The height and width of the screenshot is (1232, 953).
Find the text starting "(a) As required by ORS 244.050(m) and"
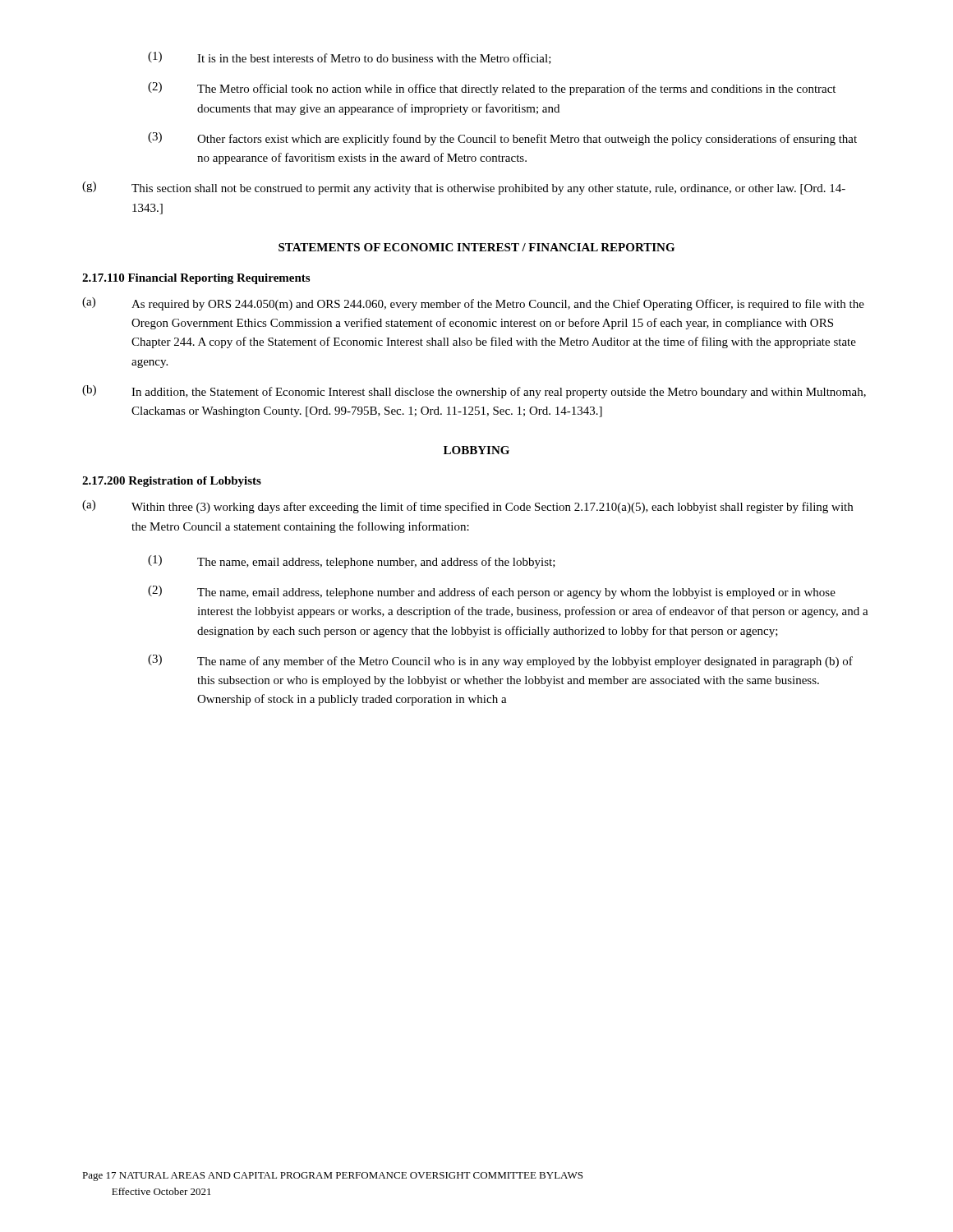point(476,333)
